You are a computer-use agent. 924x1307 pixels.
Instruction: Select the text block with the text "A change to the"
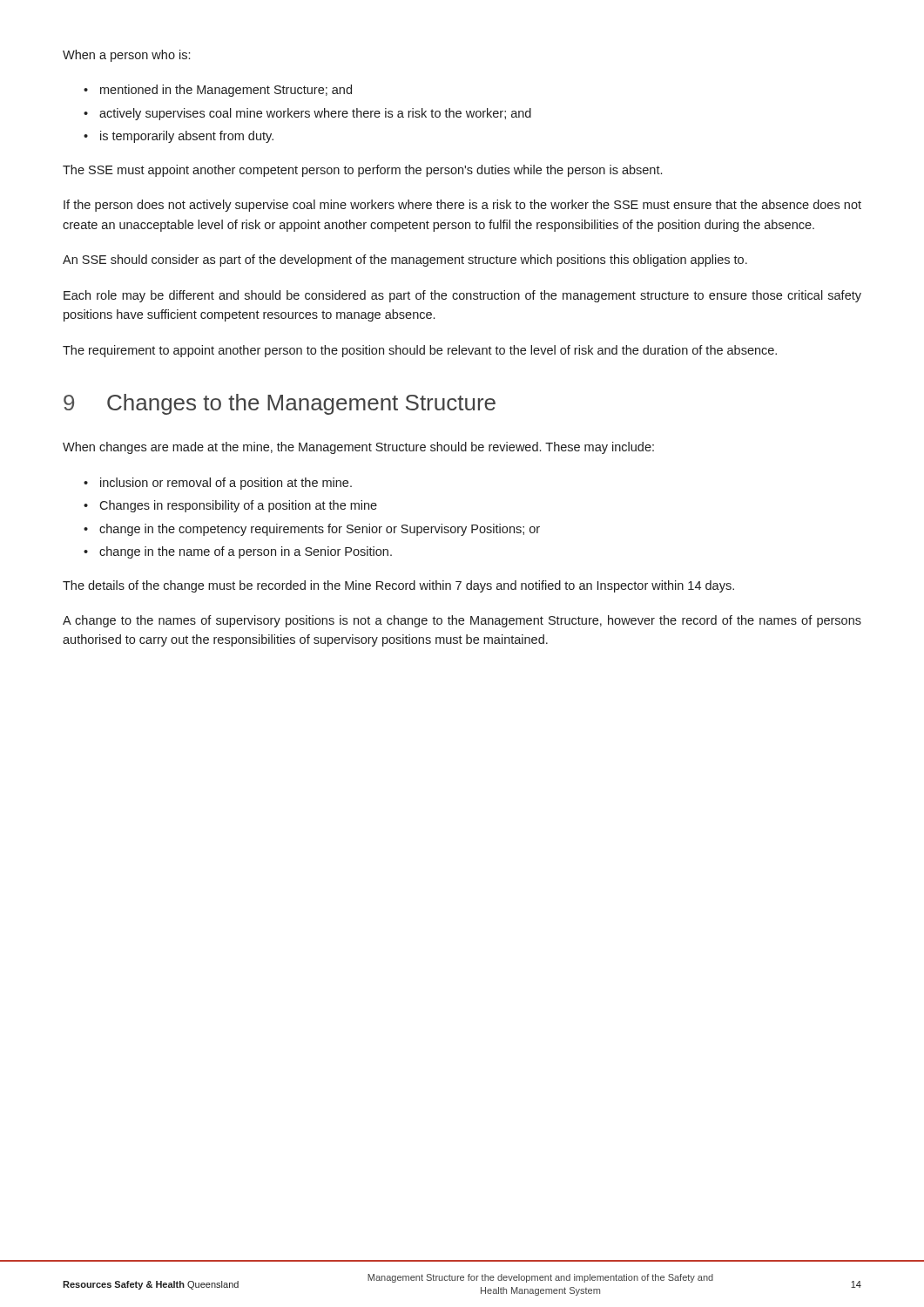(462, 630)
